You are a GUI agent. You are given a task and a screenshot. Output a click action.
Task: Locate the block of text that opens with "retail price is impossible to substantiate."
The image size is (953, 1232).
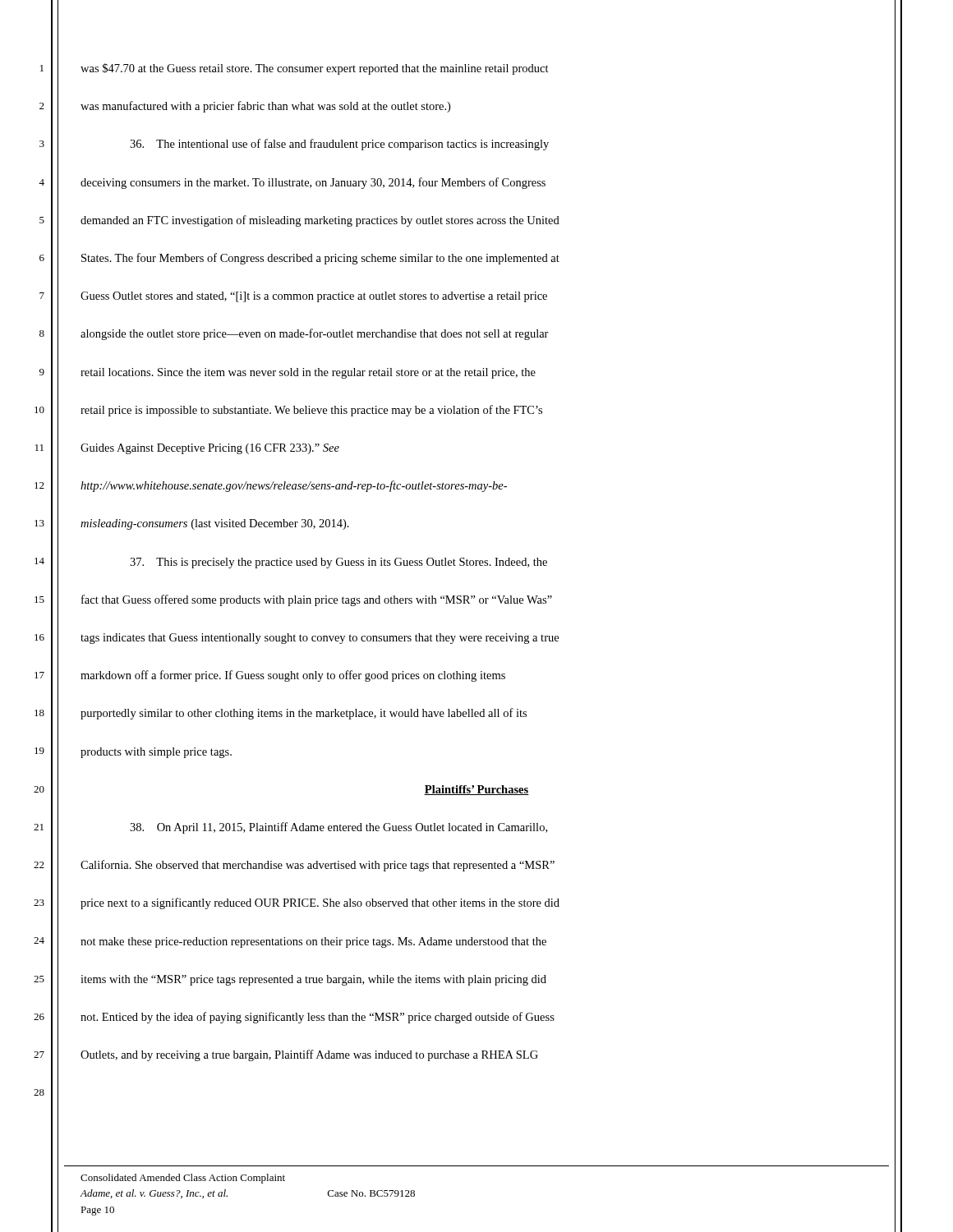tap(312, 410)
